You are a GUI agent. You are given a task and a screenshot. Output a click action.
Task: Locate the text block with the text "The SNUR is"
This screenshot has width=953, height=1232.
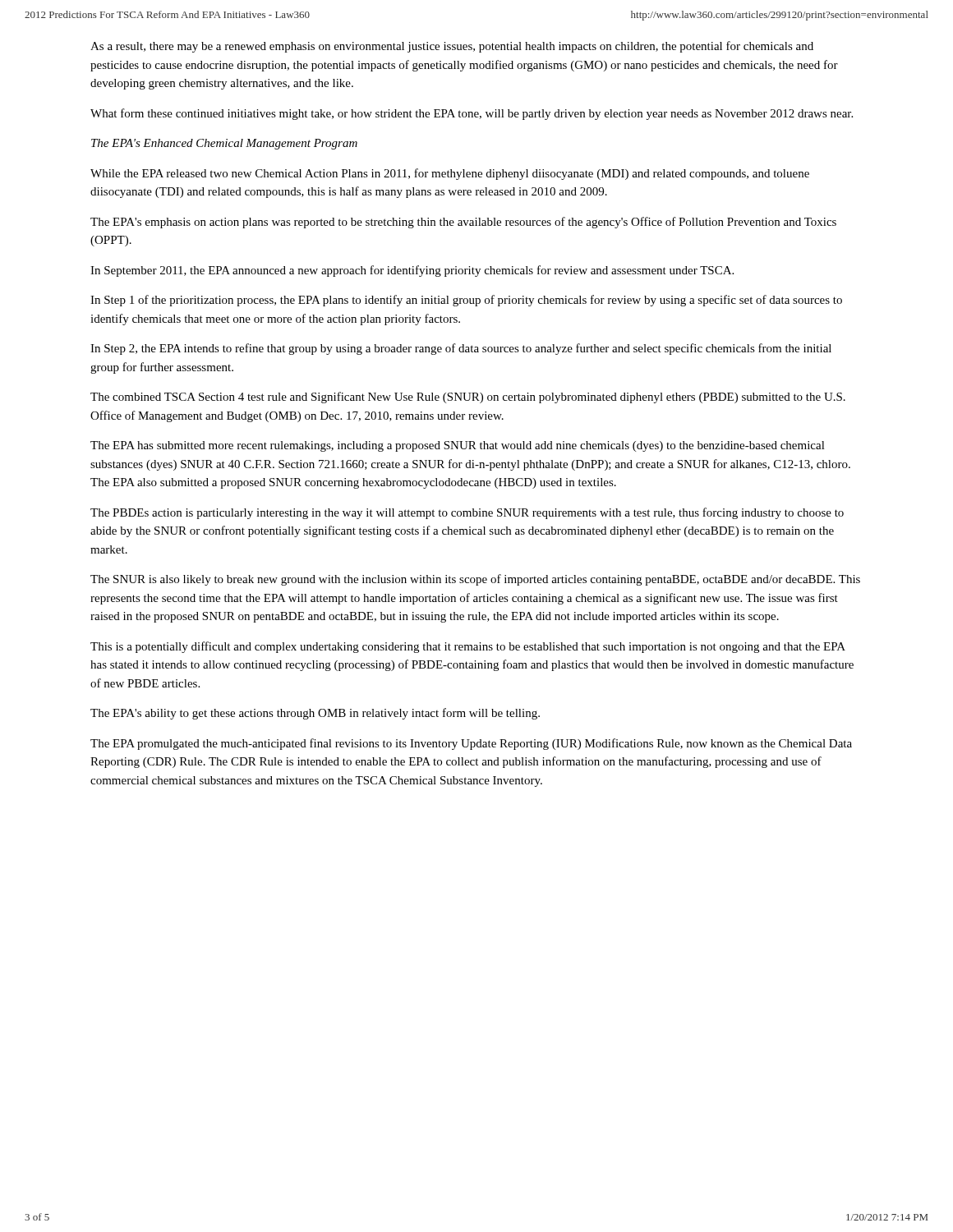click(475, 598)
